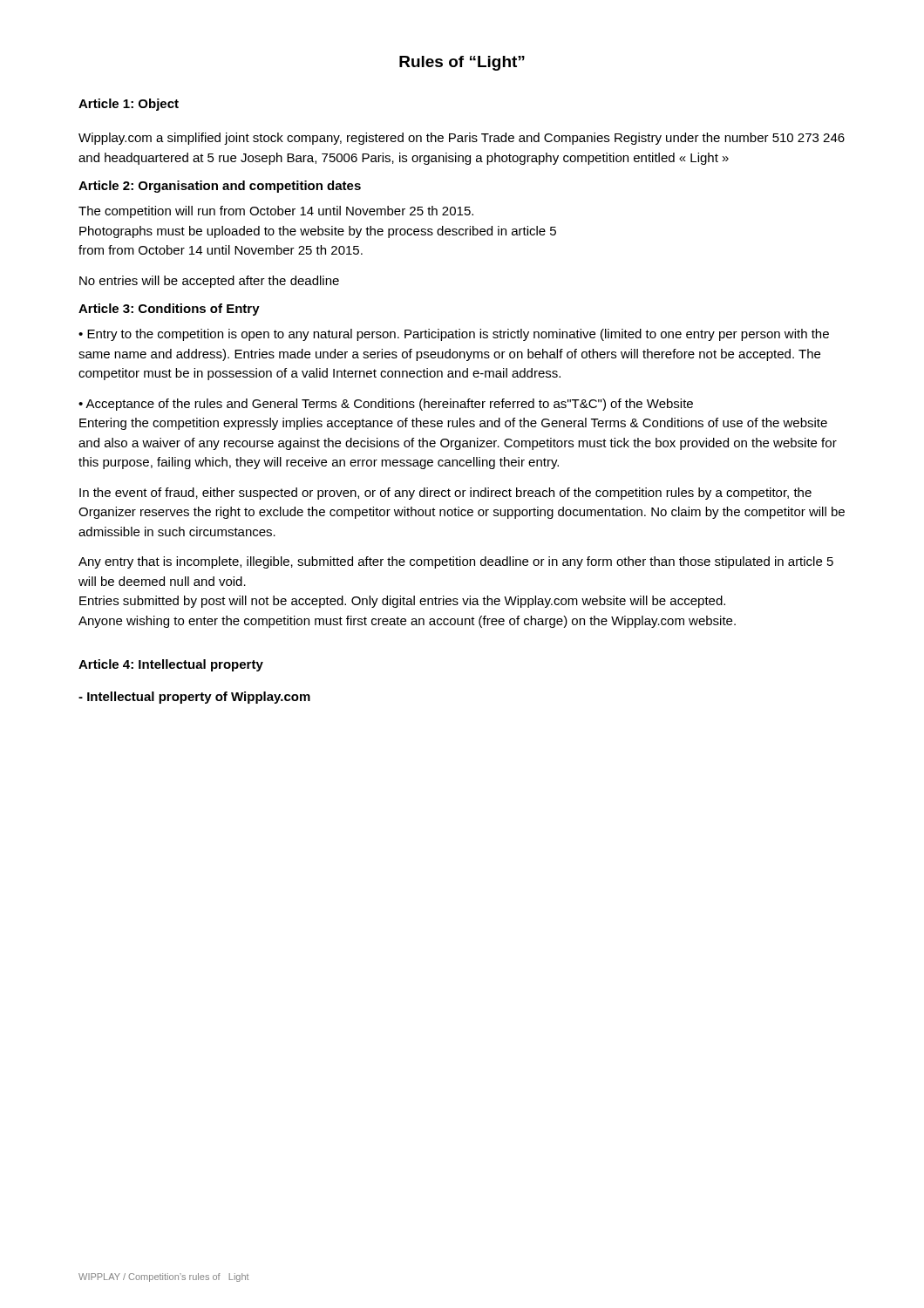The height and width of the screenshot is (1308, 924).
Task: Point to "Article 4: Intellectual property"
Action: pos(171,664)
